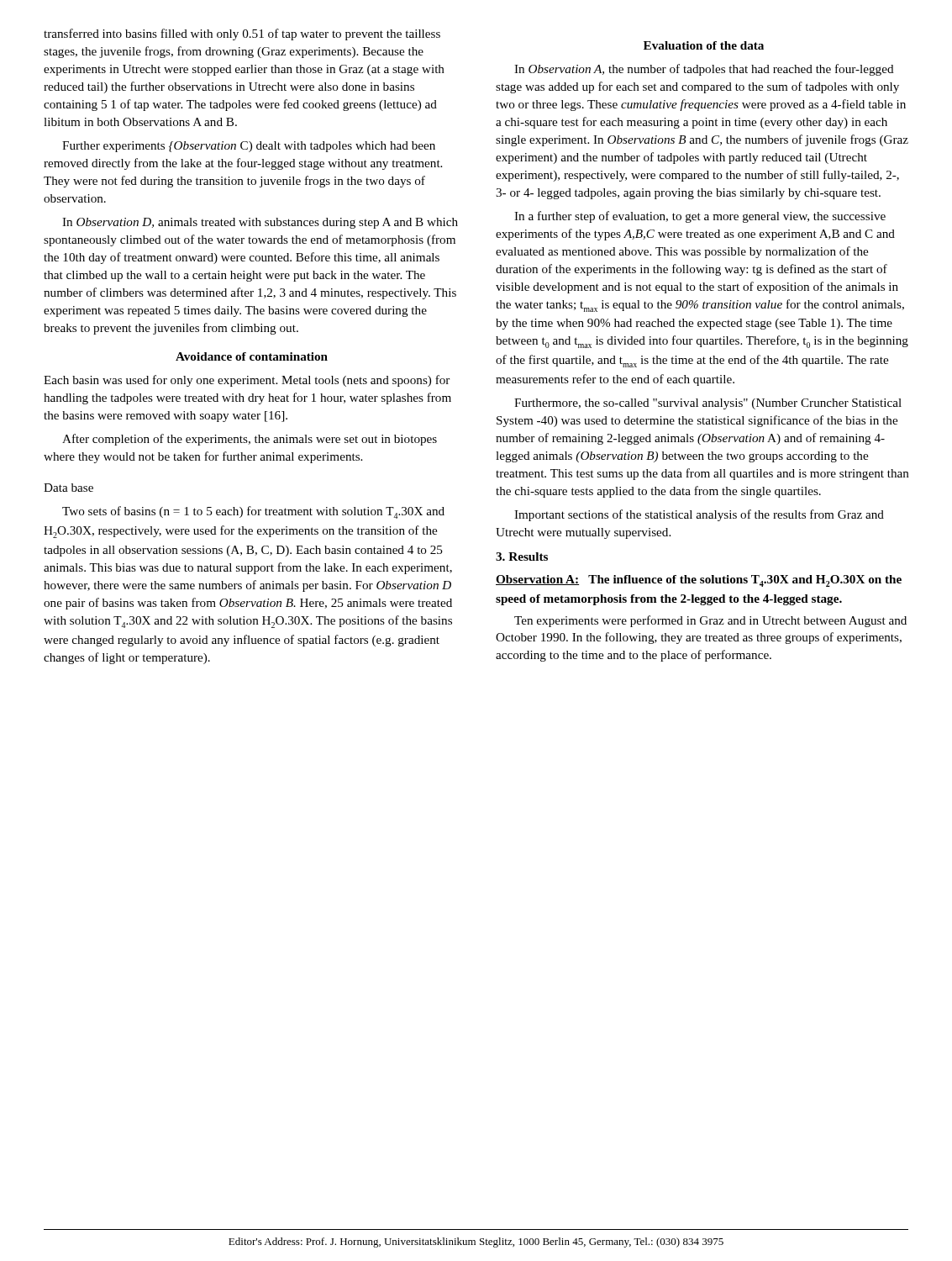Click on the text block that says "In Observation D, animals treated"
This screenshot has height=1261, width=952.
coord(252,275)
